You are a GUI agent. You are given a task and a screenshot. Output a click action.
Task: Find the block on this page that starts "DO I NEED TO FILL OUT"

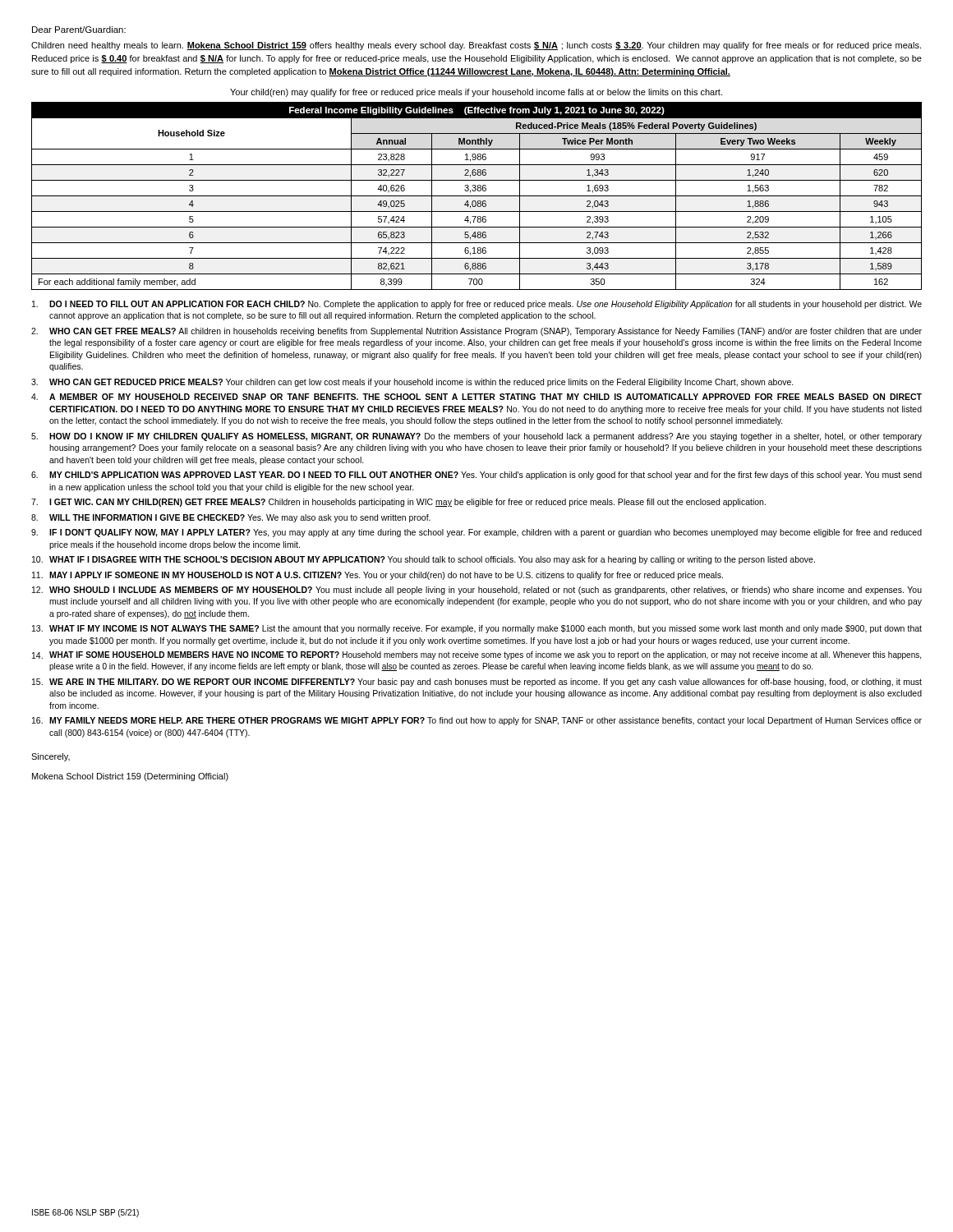coord(476,310)
